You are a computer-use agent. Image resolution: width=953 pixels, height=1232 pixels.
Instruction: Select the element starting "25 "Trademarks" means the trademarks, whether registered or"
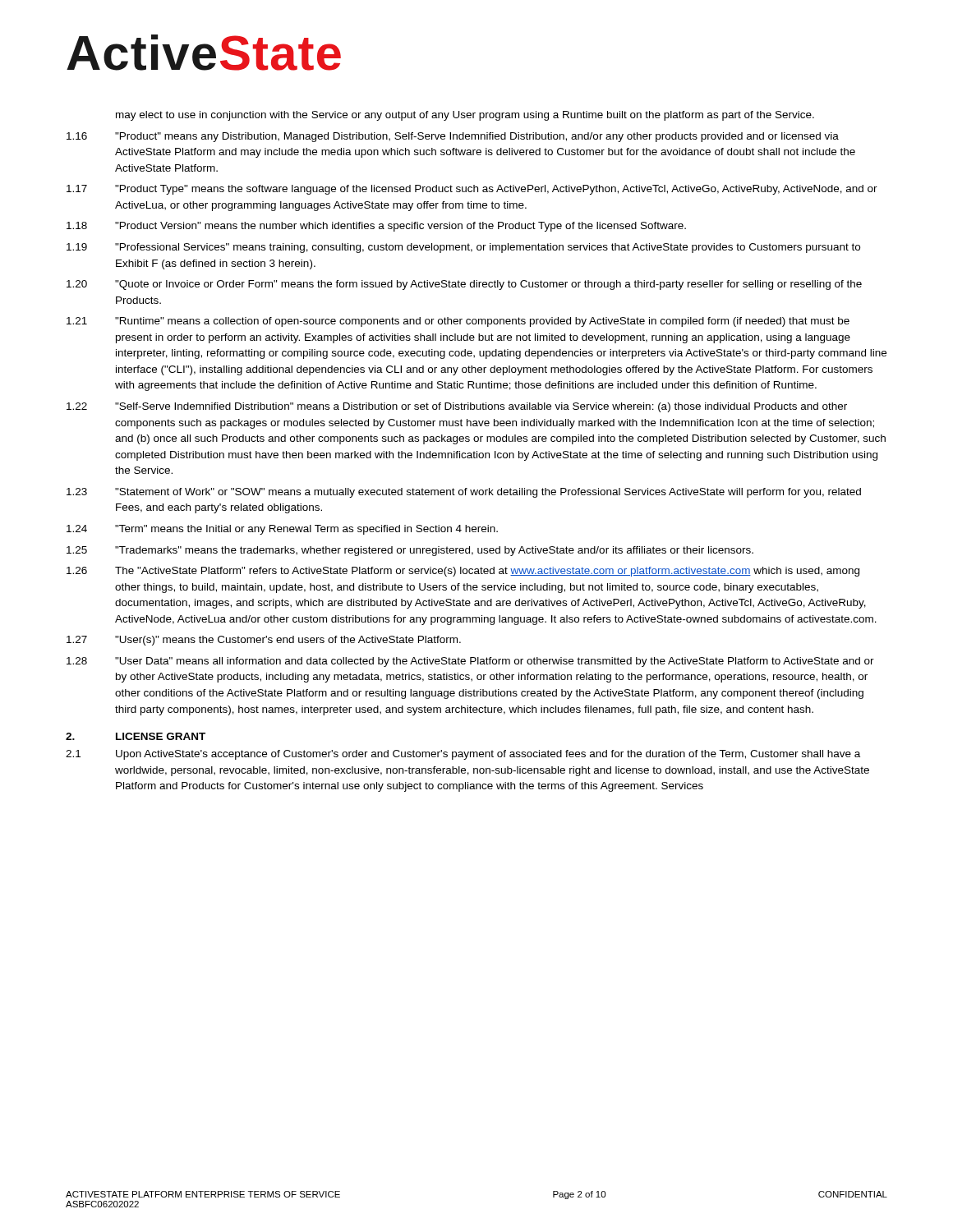(476, 550)
